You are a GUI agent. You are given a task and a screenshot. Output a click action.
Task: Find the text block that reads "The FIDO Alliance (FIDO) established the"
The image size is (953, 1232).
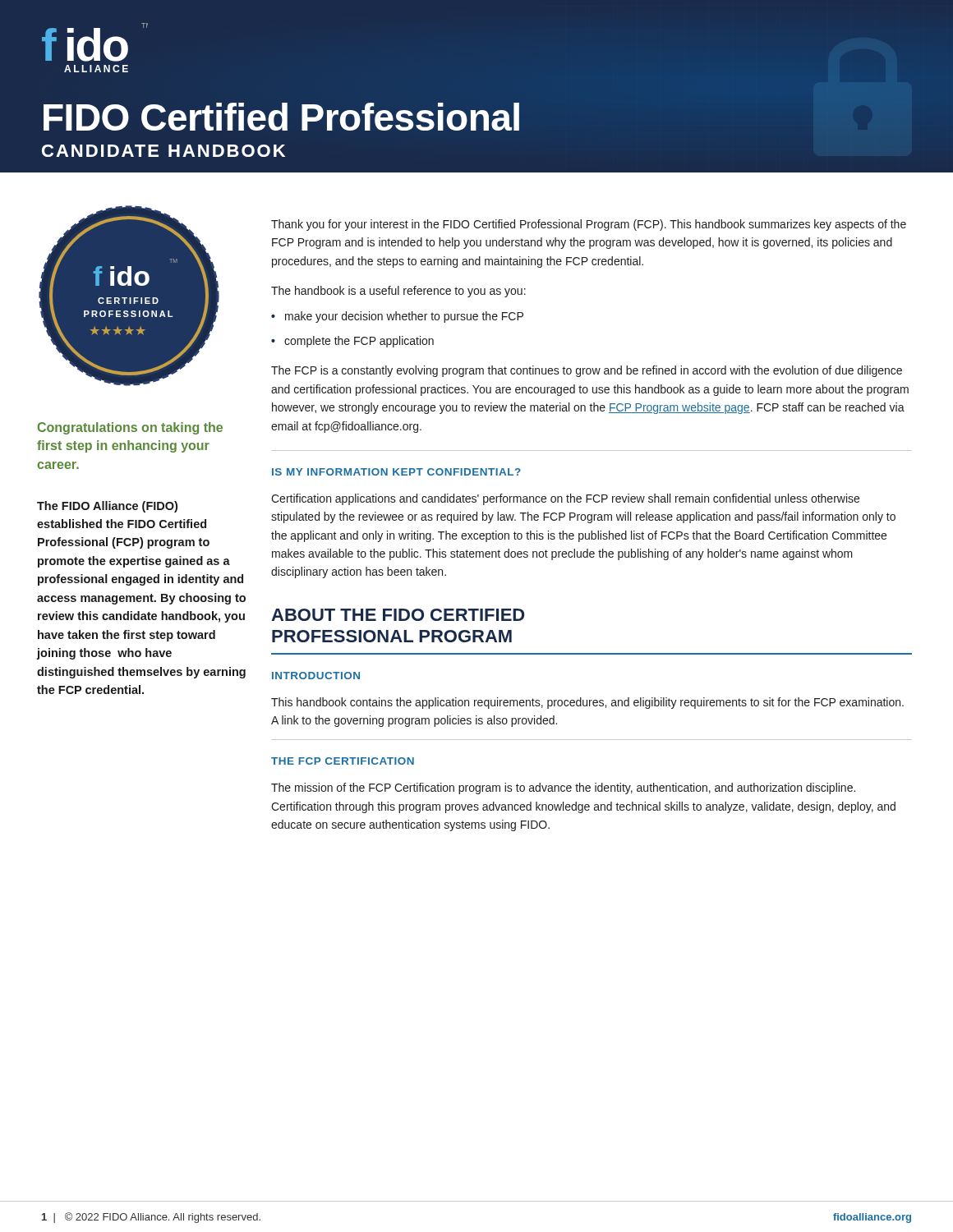142,598
